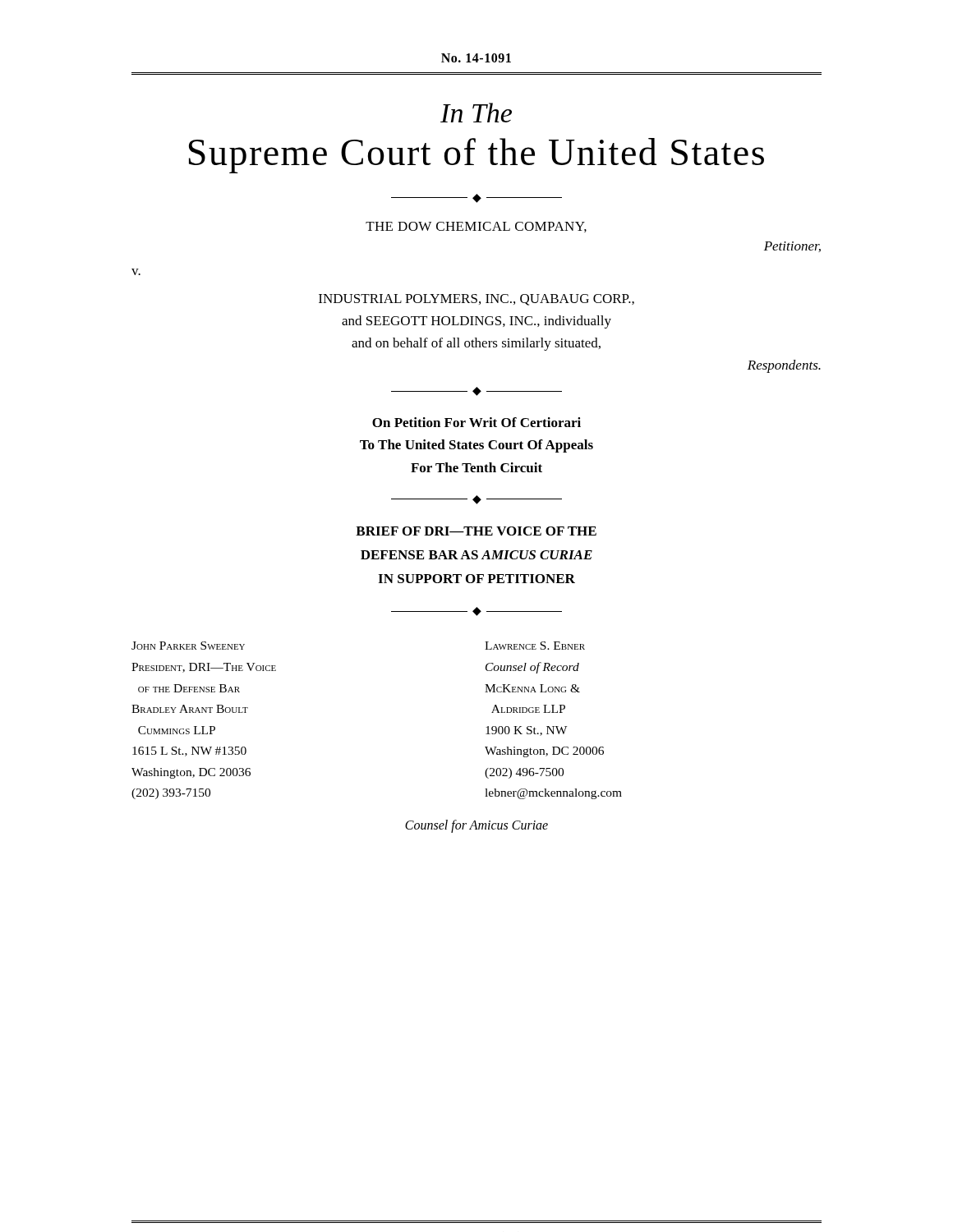Find the block on this page that starts "On Petition For"
Screen dimensions: 1232x953
click(476, 445)
